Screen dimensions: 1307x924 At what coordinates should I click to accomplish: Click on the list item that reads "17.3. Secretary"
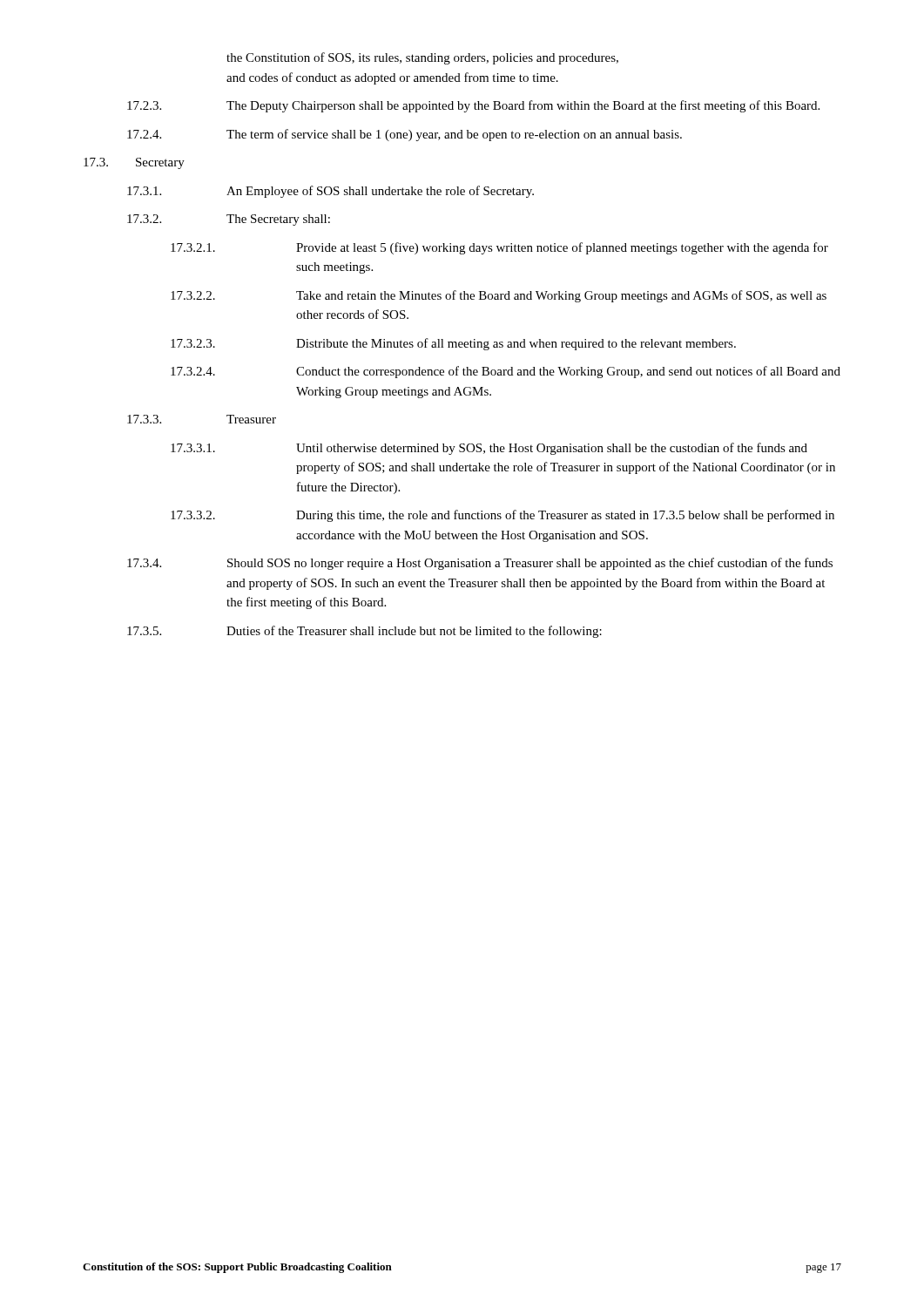pyautogui.click(x=134, y=163)
